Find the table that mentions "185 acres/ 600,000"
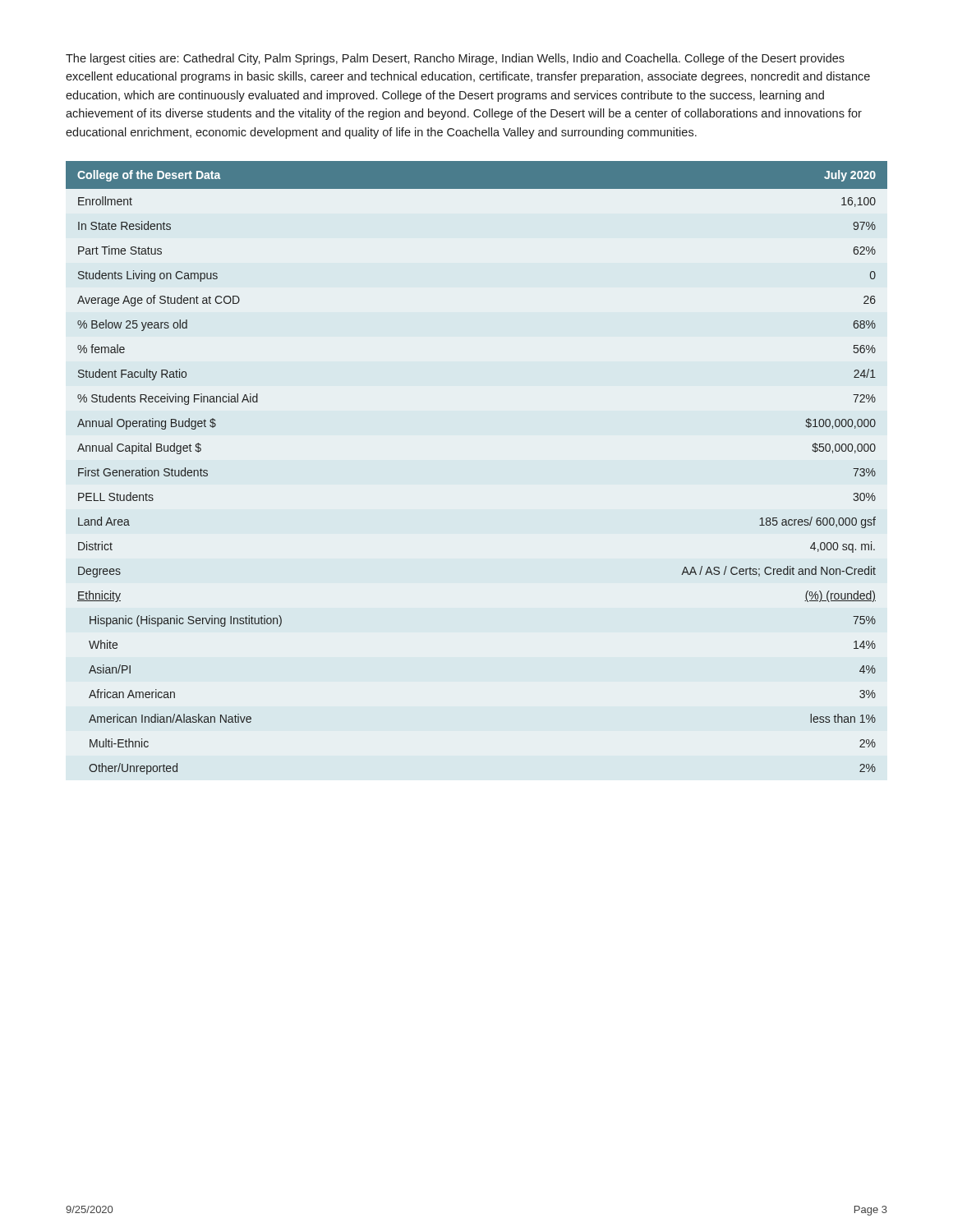The width and height of the screenshot is (953, 1232). 476,471
